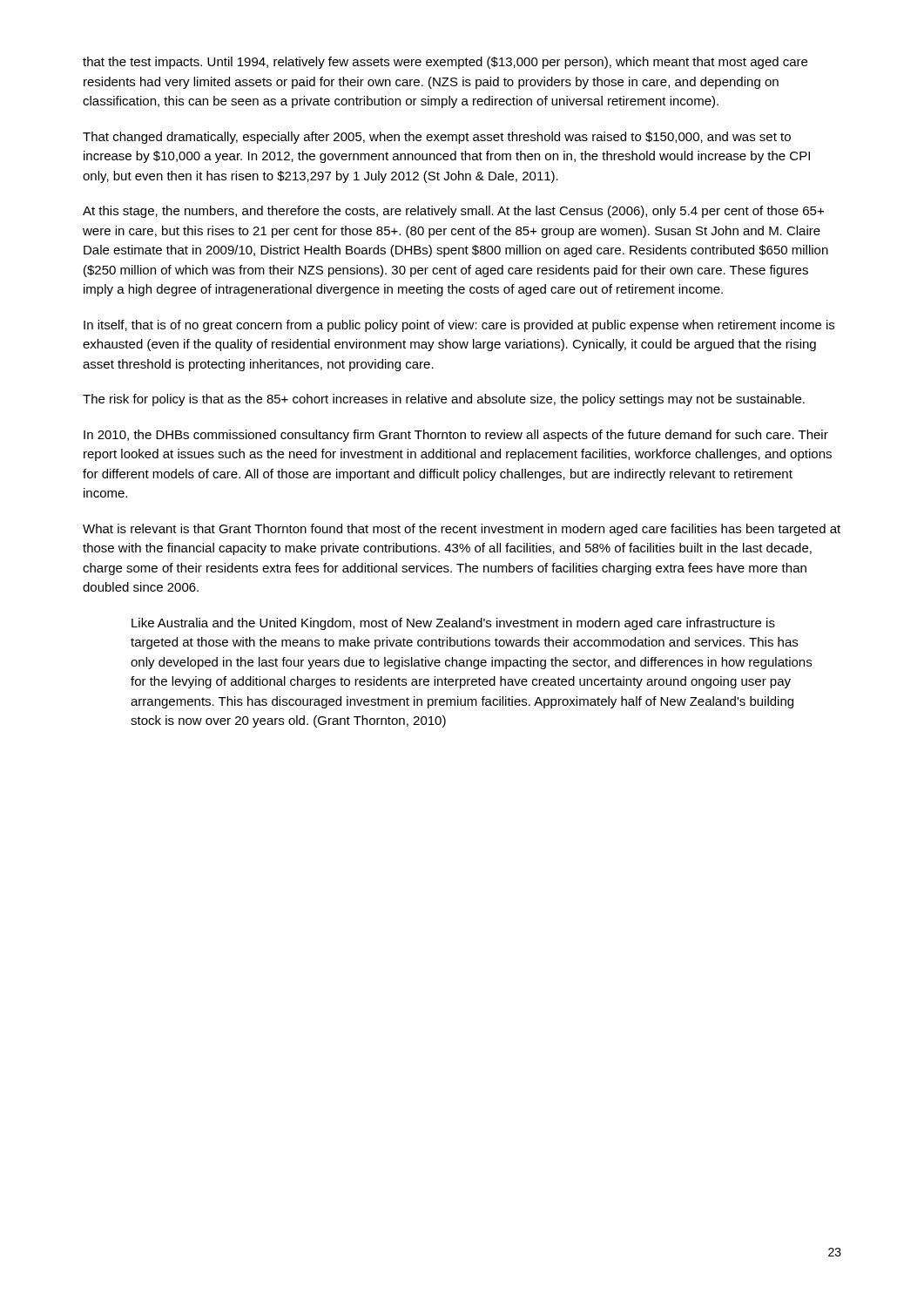This screenshot has height=1307, width=924.
Task: Select the passage starting "What is relevant is"
Action: 462,557
